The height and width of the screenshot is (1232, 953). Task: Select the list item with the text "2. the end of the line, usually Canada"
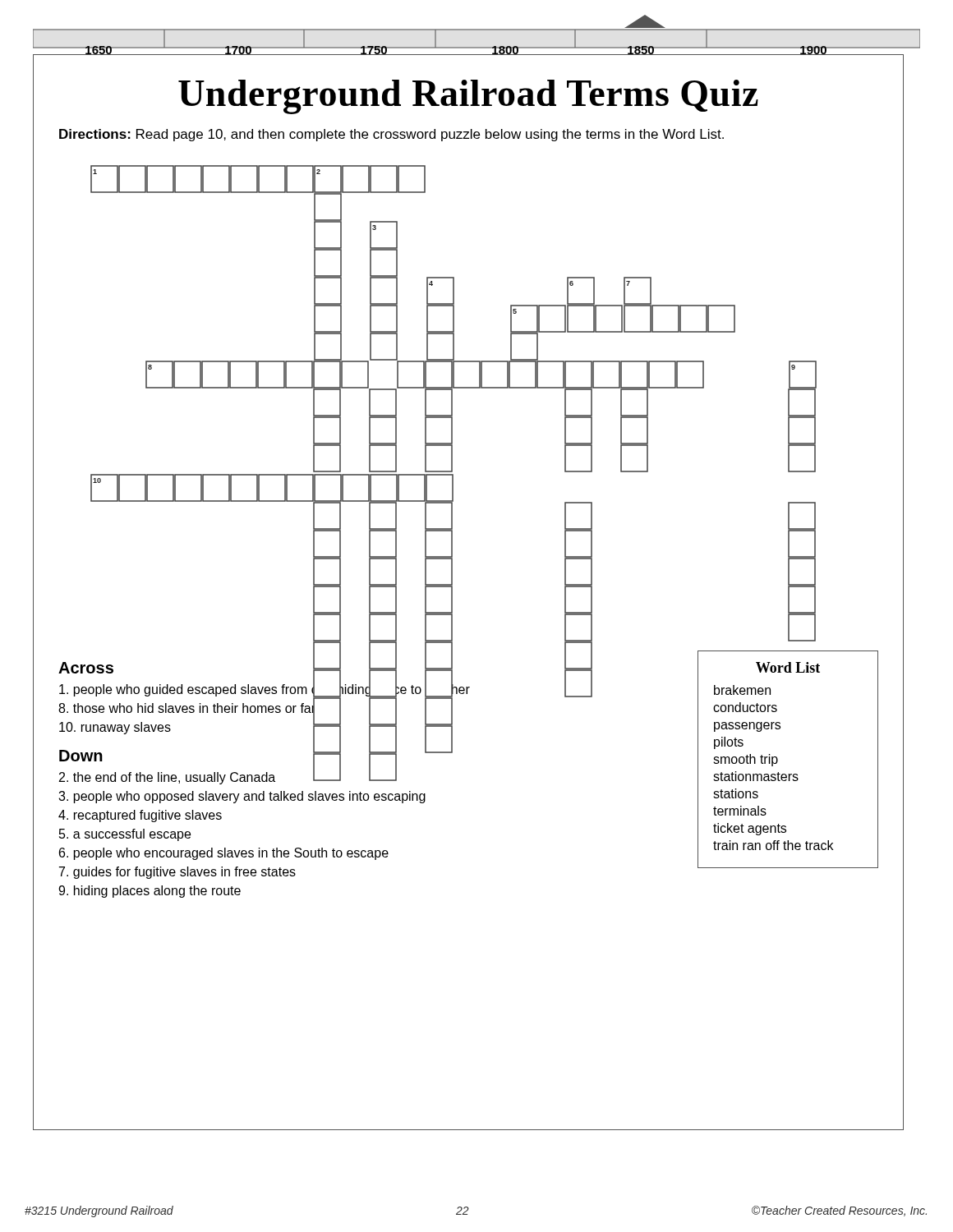(167, 777)
